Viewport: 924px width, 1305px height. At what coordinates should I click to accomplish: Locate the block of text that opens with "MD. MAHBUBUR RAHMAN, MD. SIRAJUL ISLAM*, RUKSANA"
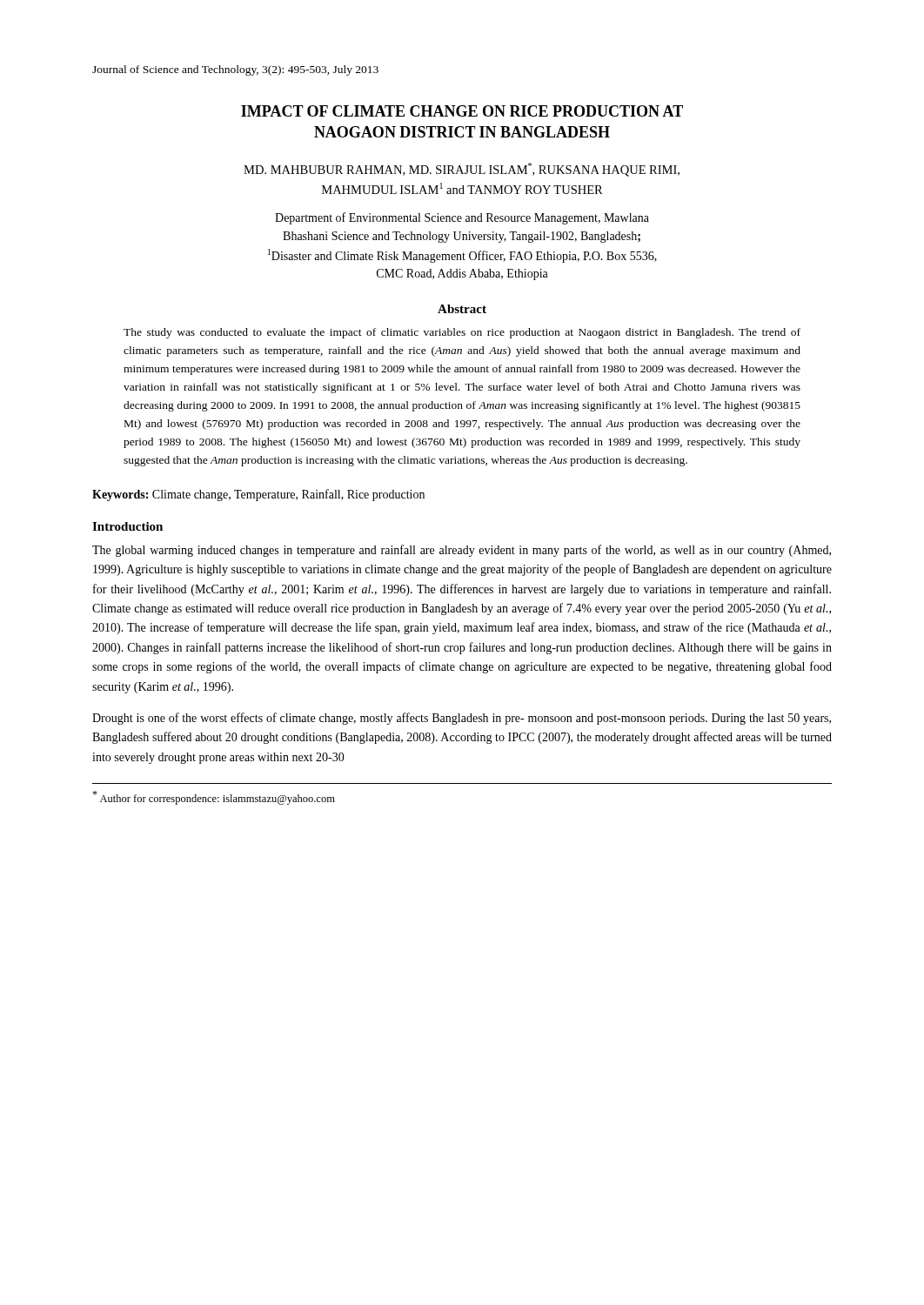tap(462, 179)
